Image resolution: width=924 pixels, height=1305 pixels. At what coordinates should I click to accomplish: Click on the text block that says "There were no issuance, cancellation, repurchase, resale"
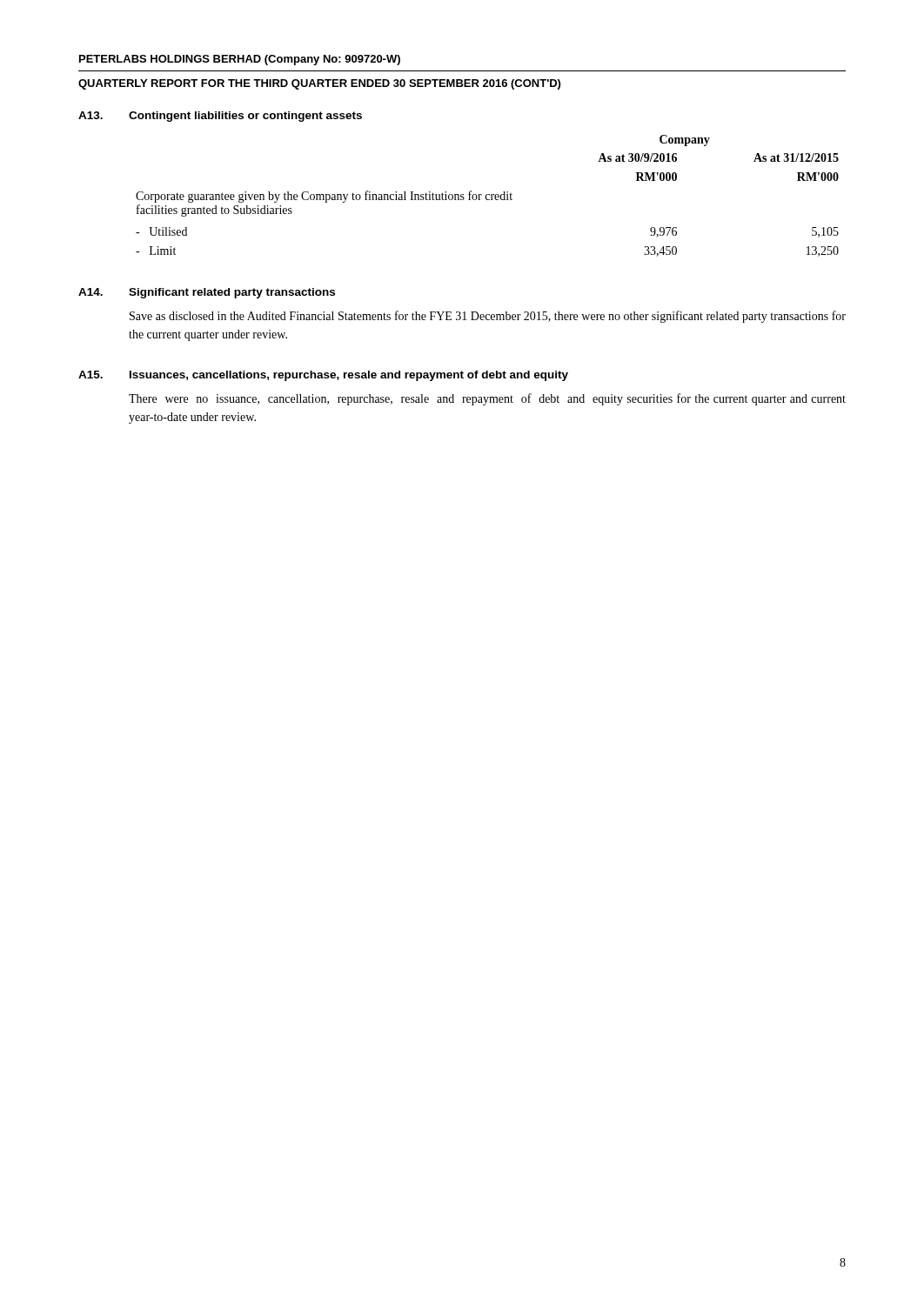point(487,408)
